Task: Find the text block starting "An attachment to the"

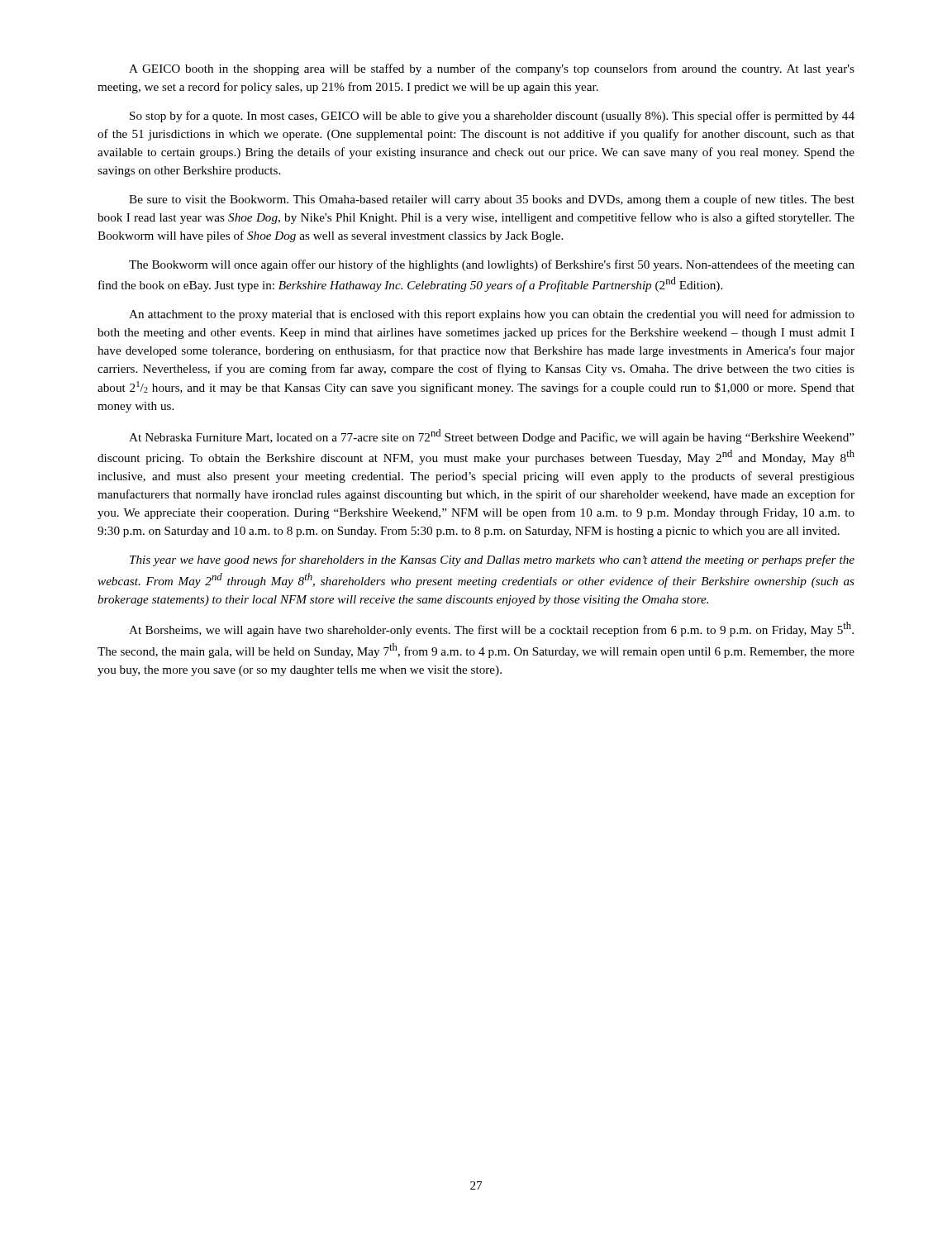Action: [476, 360]
